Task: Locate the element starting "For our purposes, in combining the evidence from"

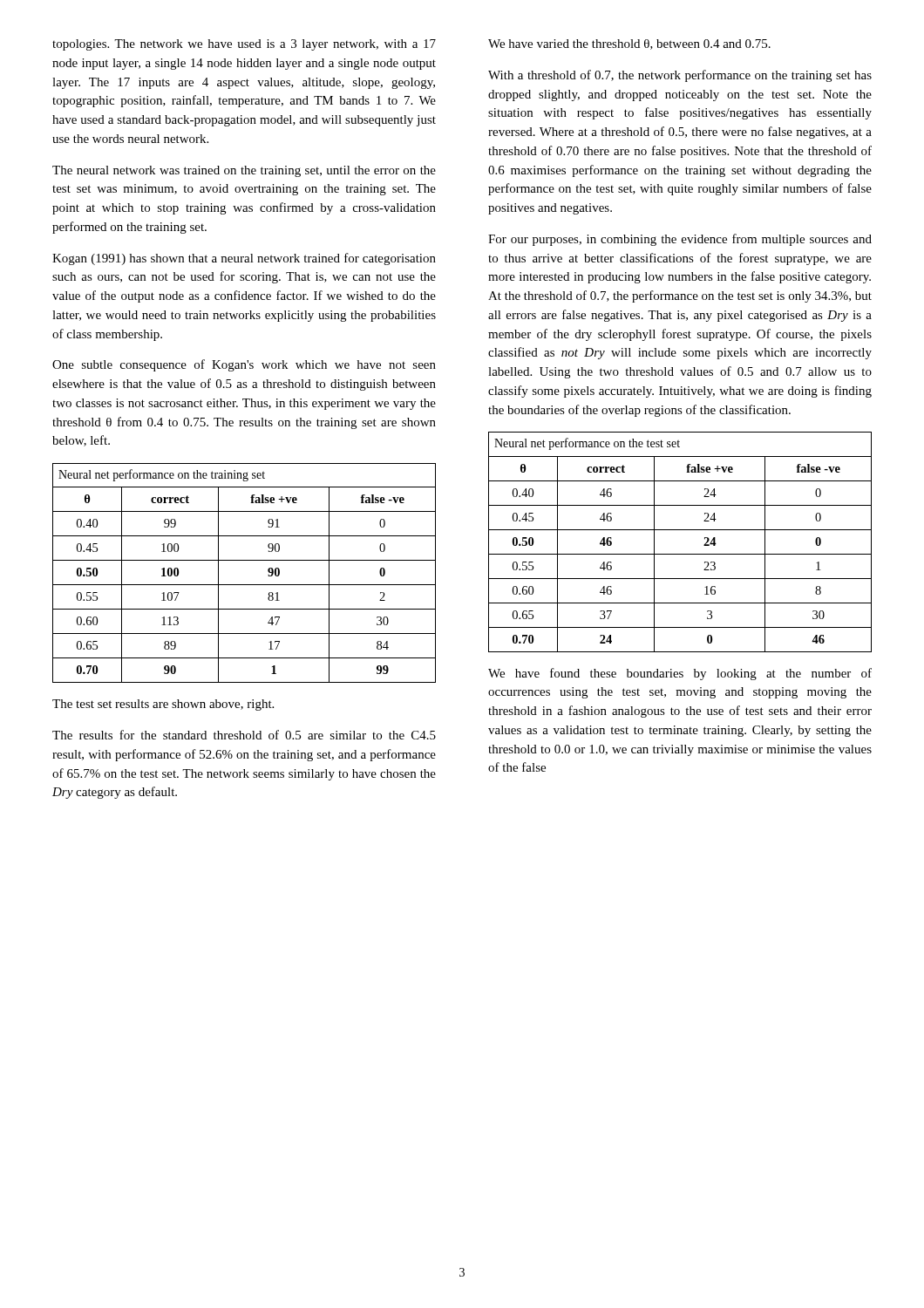Action: [x=680, y=324]
